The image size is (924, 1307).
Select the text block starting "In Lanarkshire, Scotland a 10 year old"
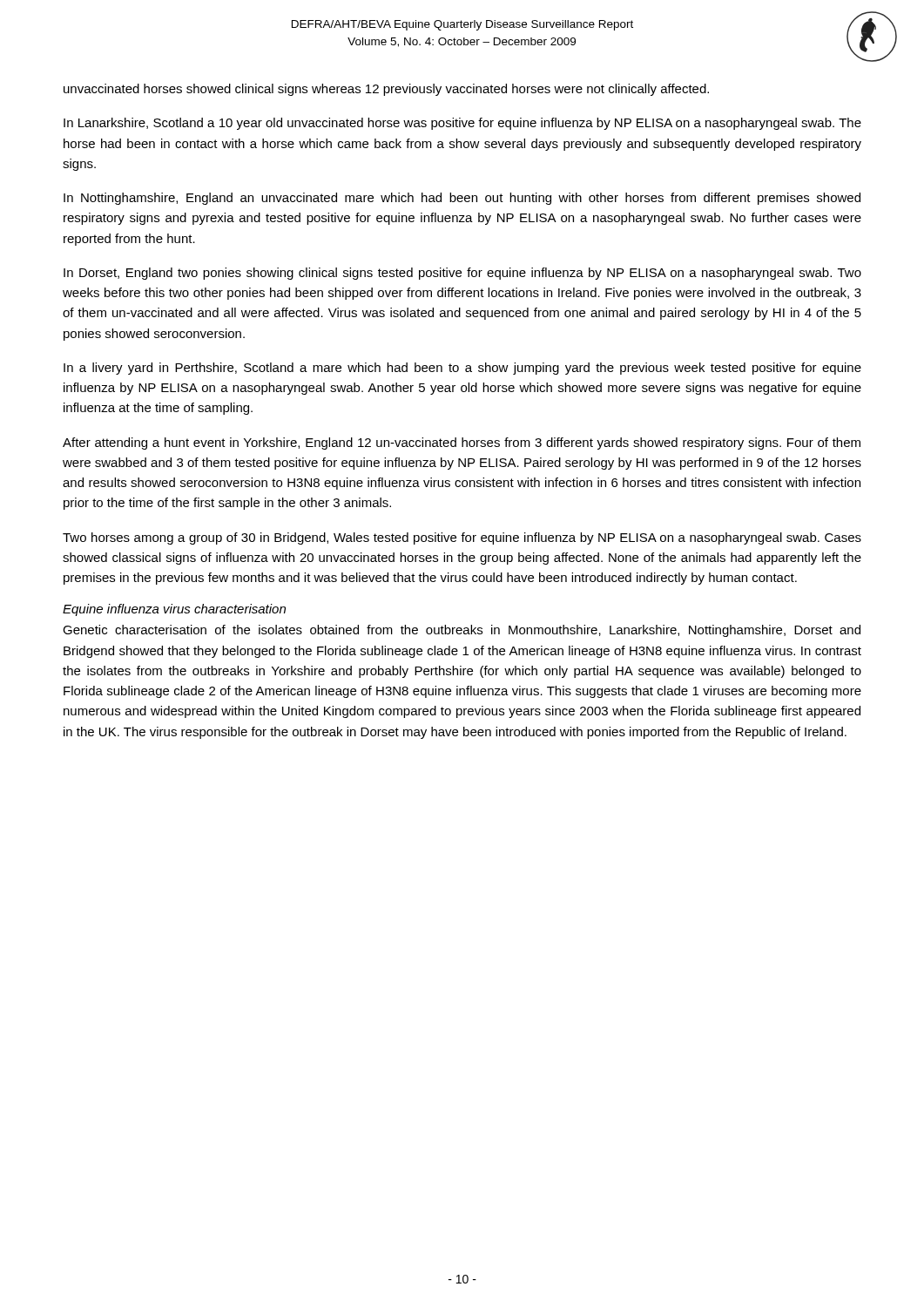(462, 143)
